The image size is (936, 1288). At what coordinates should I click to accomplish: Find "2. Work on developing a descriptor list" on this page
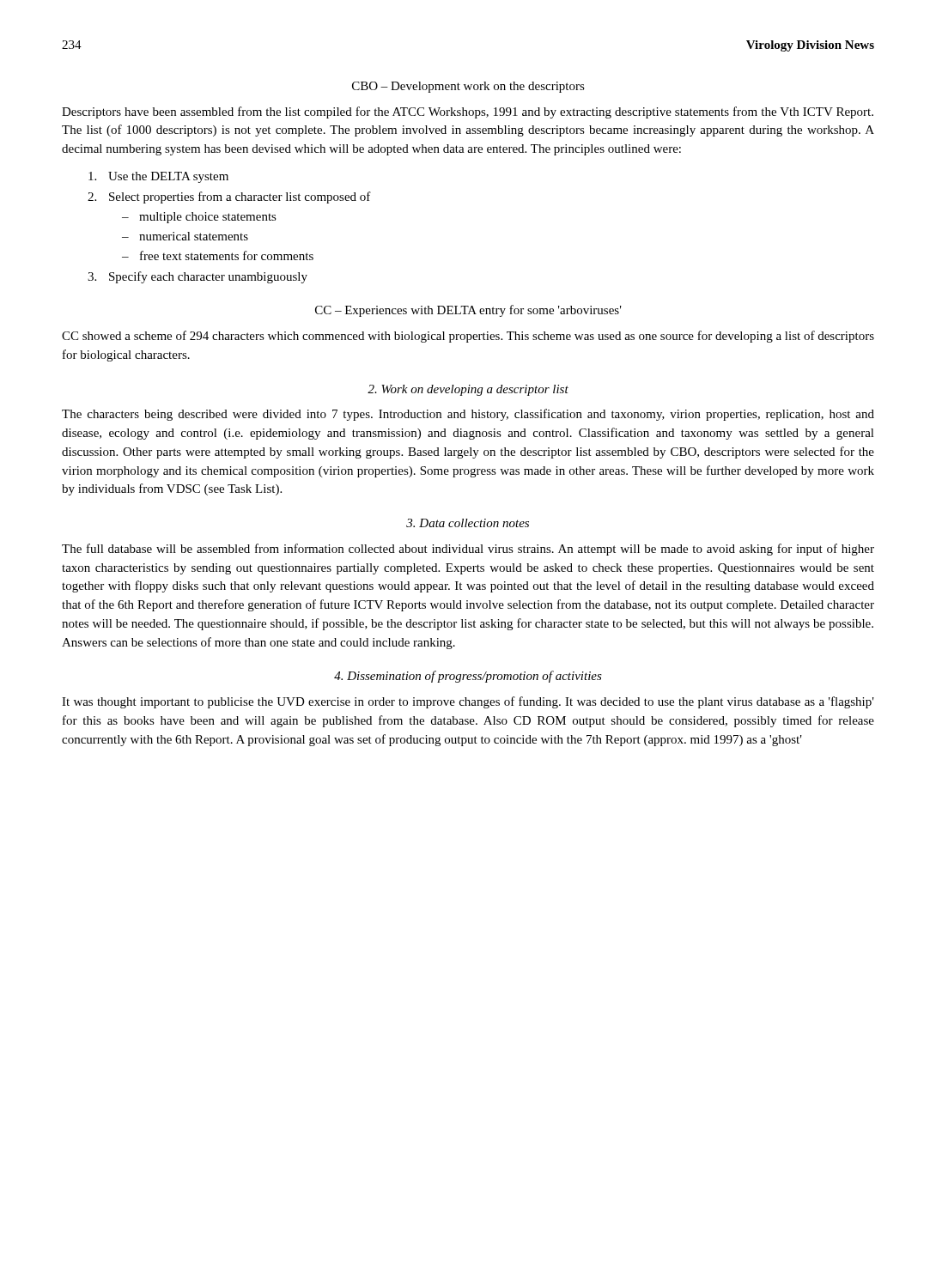point(468,389)
